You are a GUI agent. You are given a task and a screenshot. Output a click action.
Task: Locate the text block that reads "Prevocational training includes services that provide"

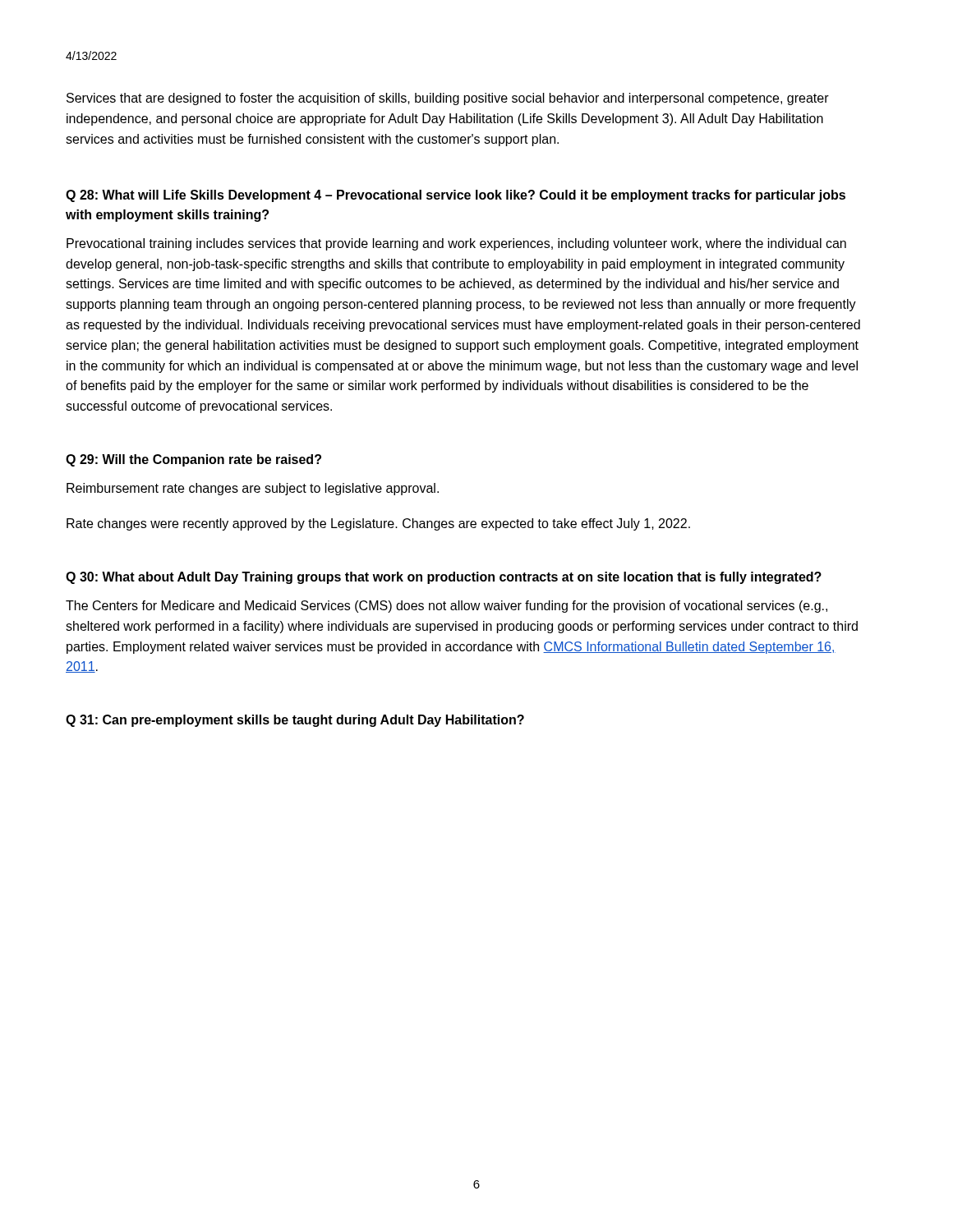tap(463, 325)
